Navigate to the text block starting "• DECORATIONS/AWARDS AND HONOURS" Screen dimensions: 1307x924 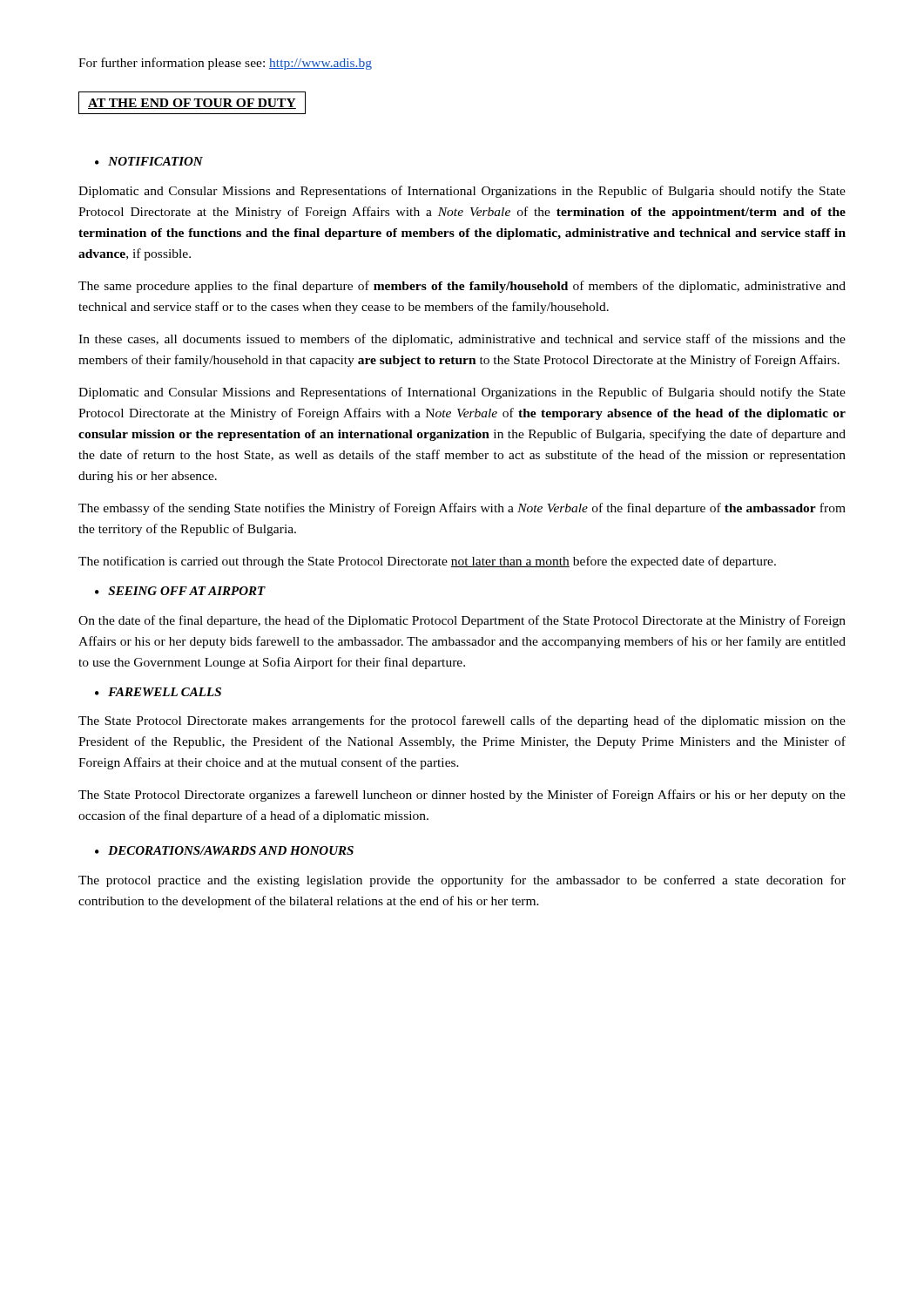click(x=224, y=853)
